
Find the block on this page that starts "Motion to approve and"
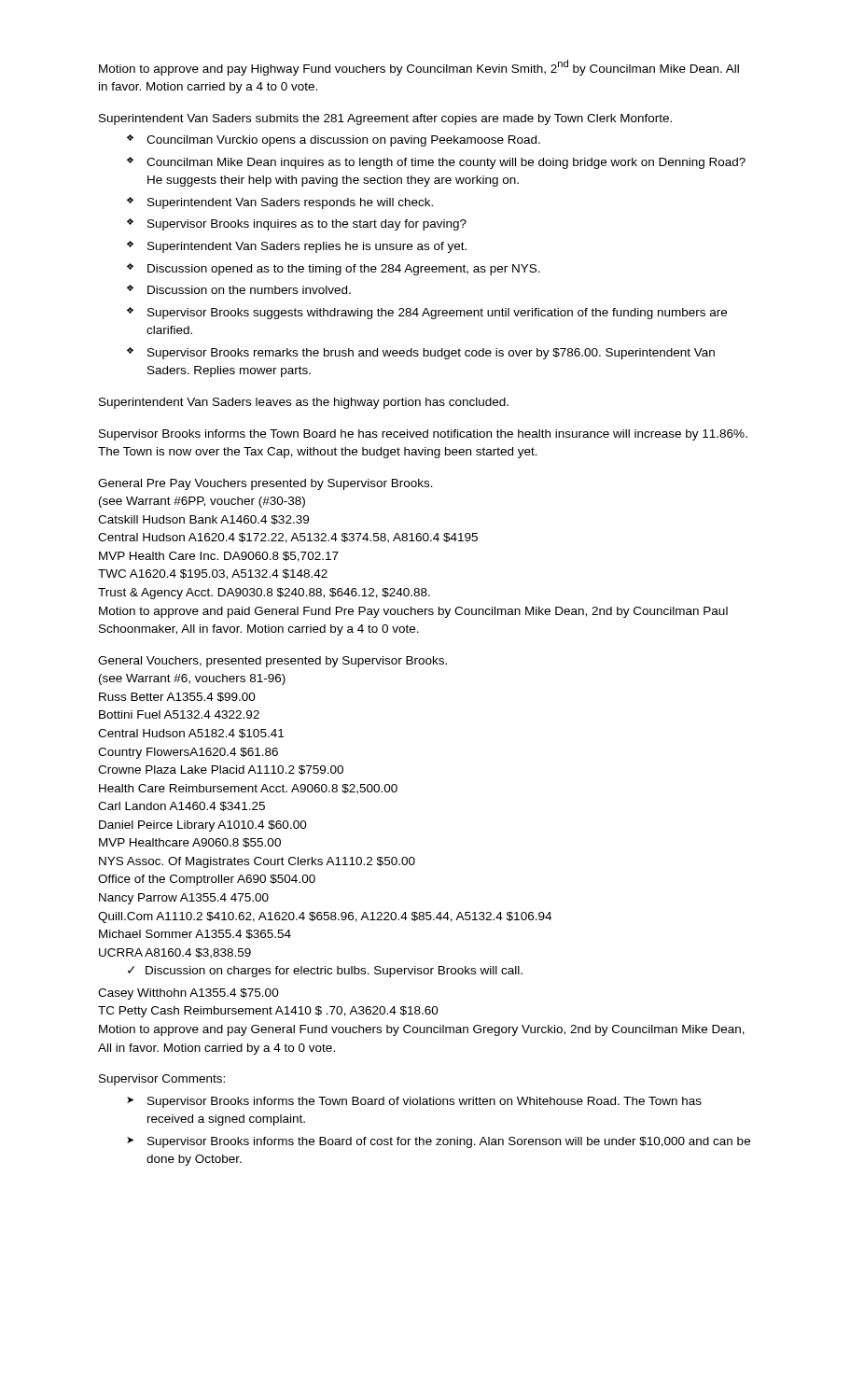click(419, 76)
